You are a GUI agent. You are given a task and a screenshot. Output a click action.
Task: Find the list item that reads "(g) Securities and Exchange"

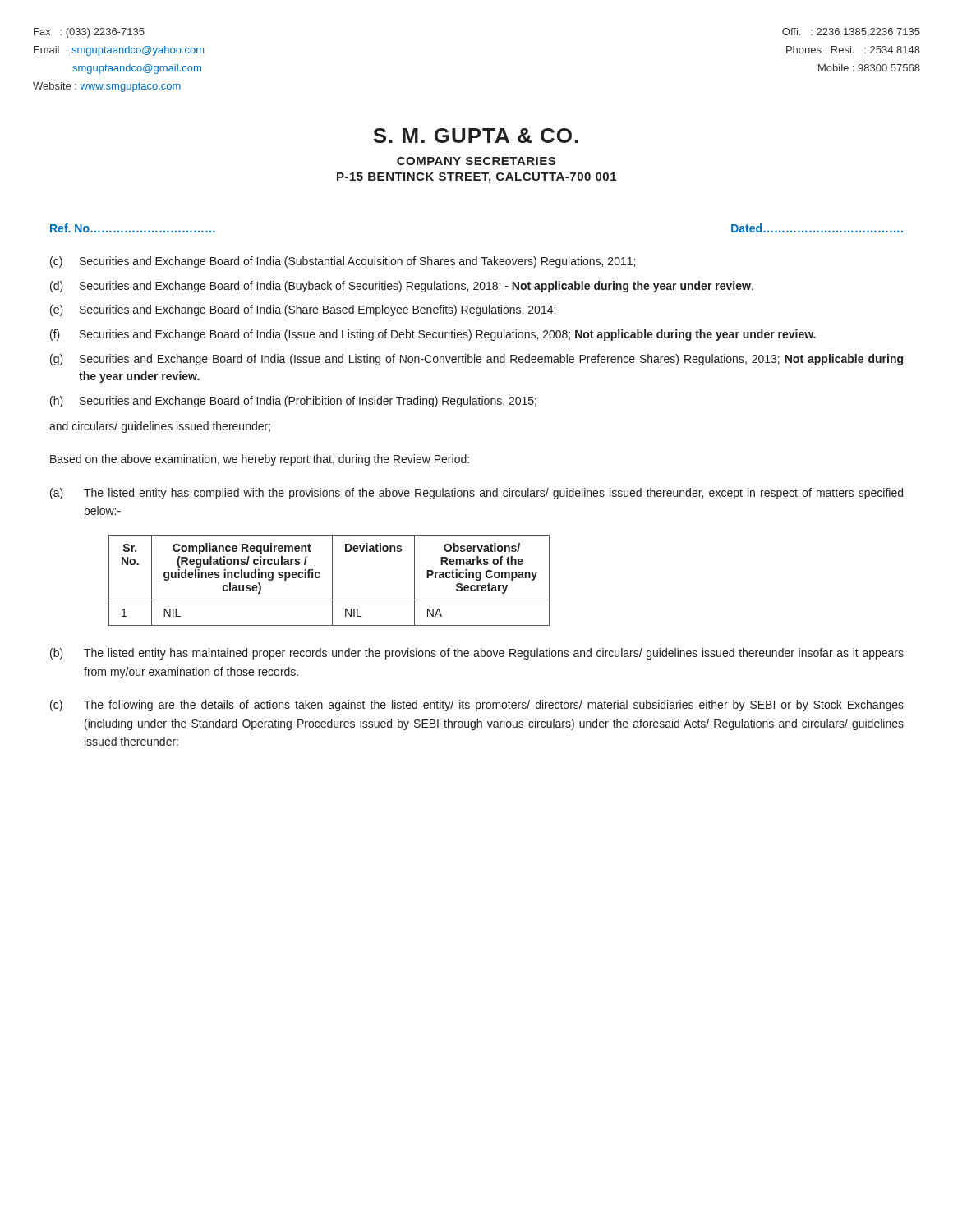tap(476, 368)
